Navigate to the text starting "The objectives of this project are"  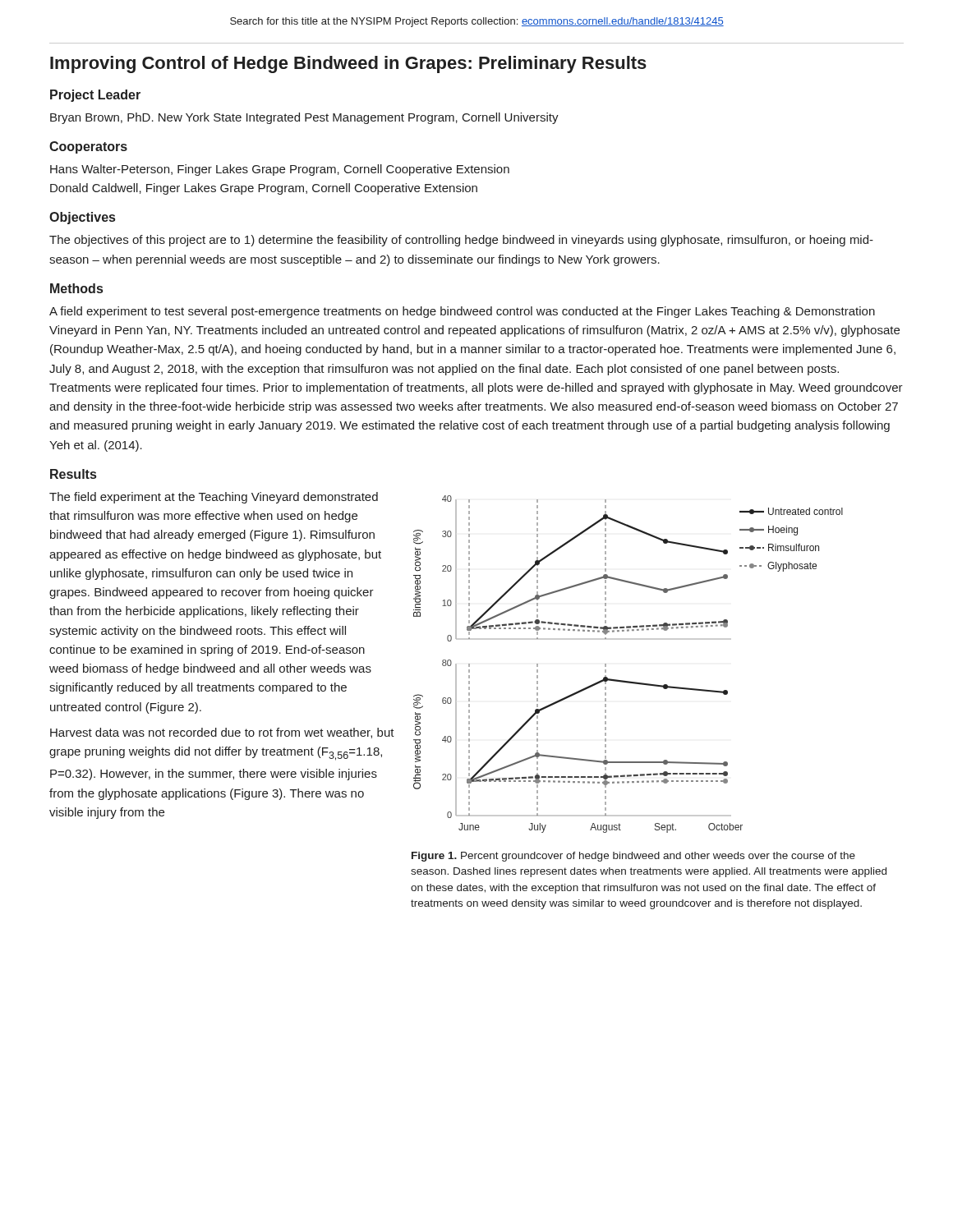point(461,249)
